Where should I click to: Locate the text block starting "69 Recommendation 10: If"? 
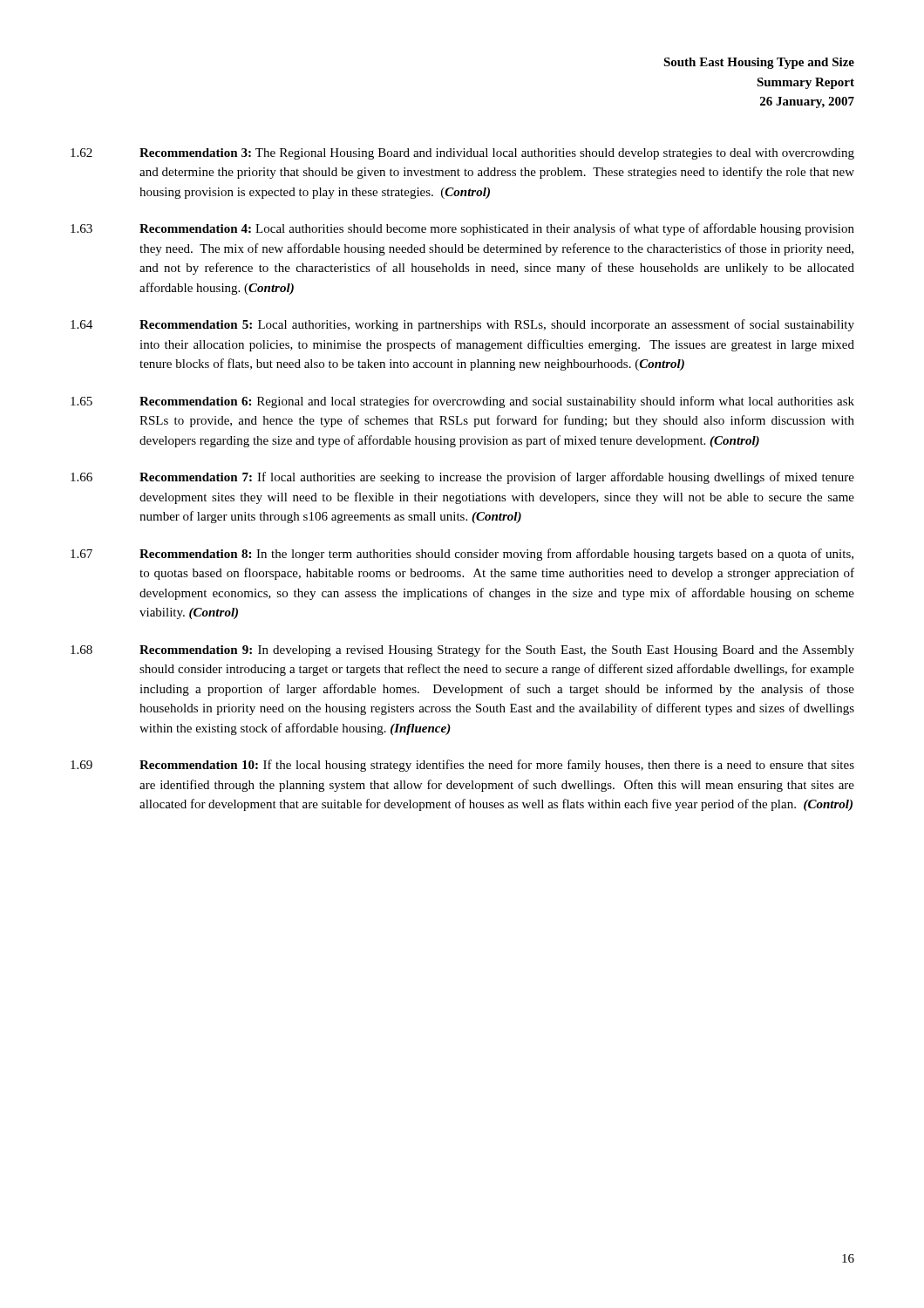(462, 785)
